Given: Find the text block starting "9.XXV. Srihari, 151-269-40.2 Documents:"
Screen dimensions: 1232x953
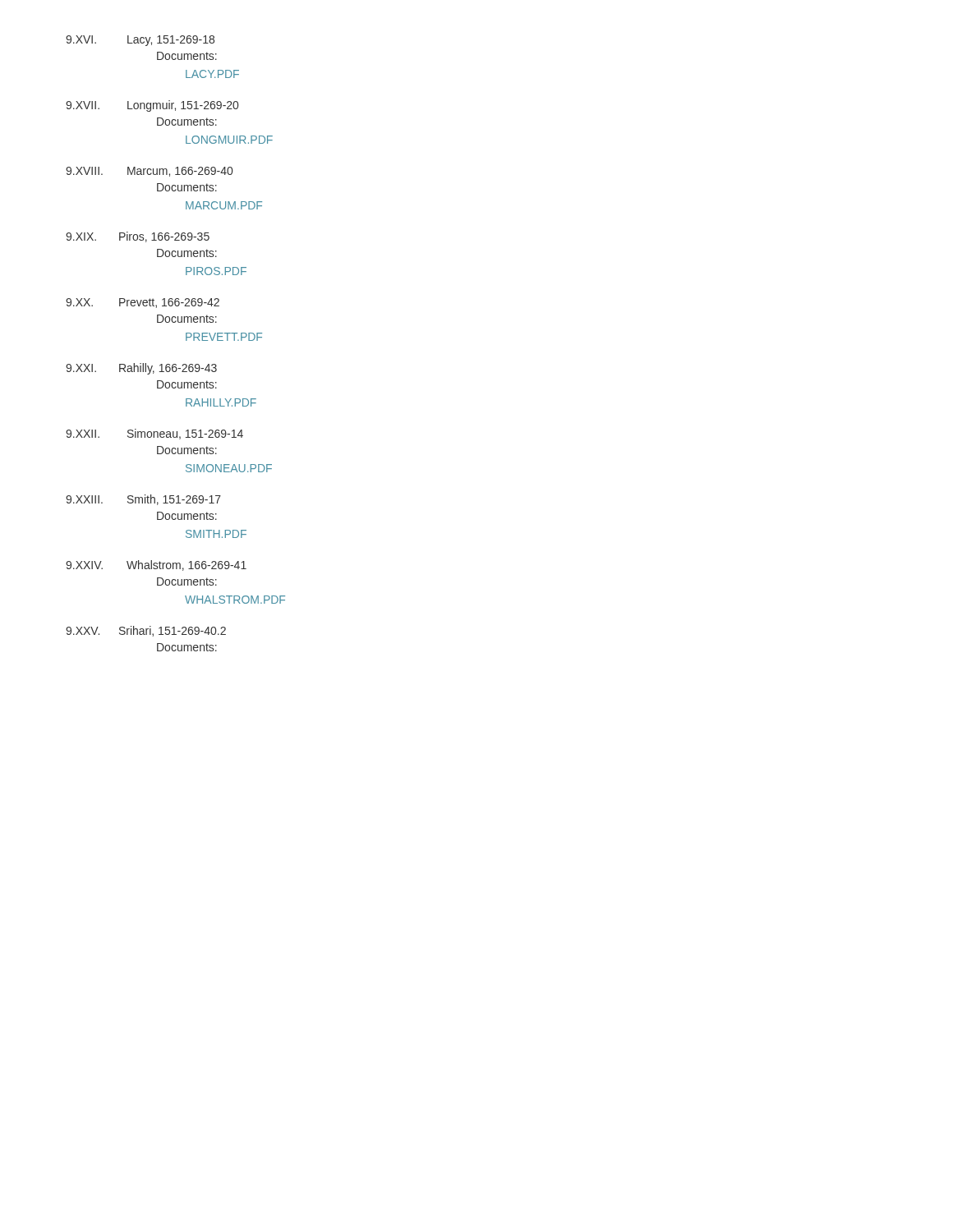Looking at the screenshot, I should (146, 631).
